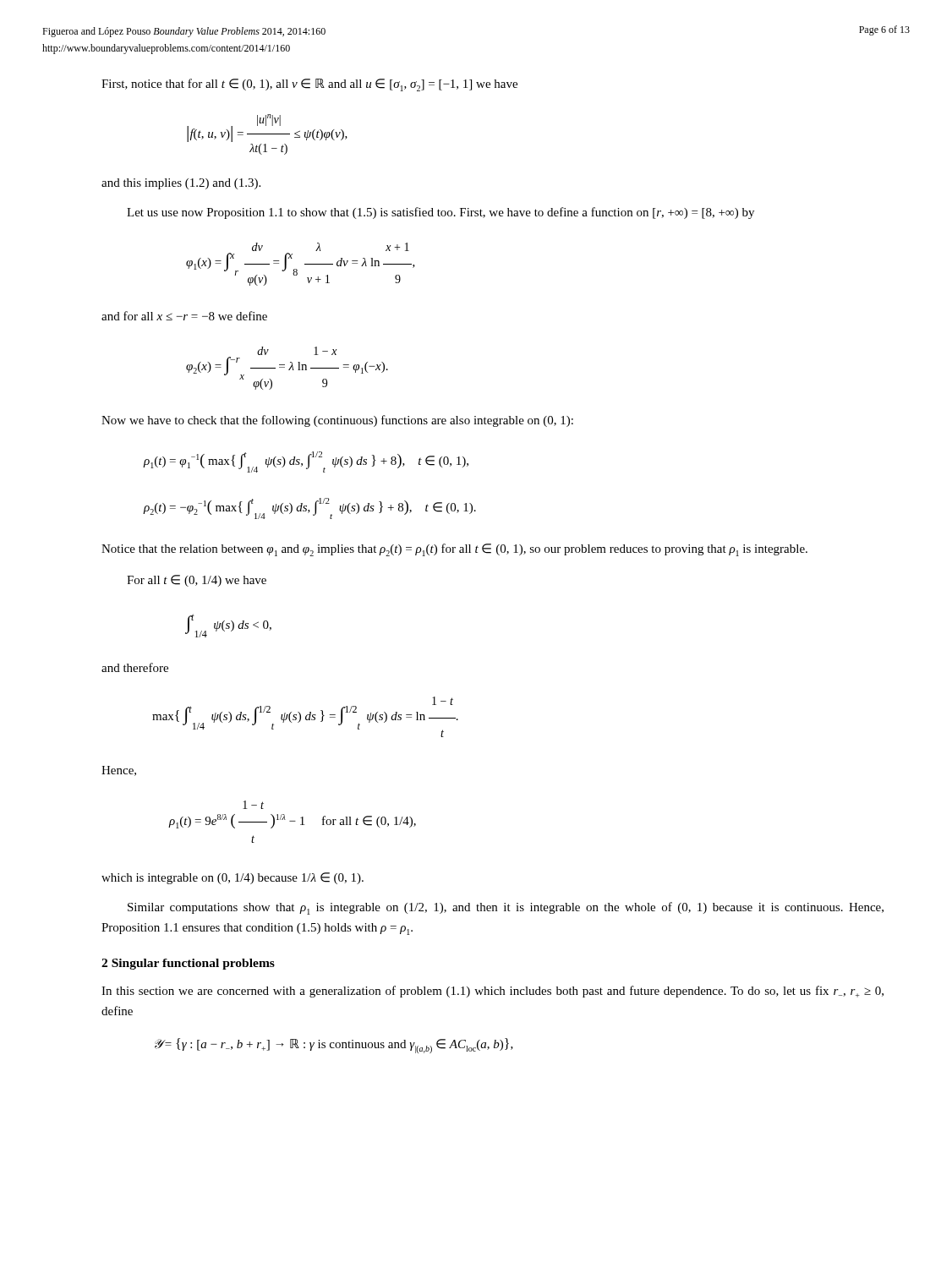
Task: Select the text block with the text "Let us use now"
Action: click(441, 212)
